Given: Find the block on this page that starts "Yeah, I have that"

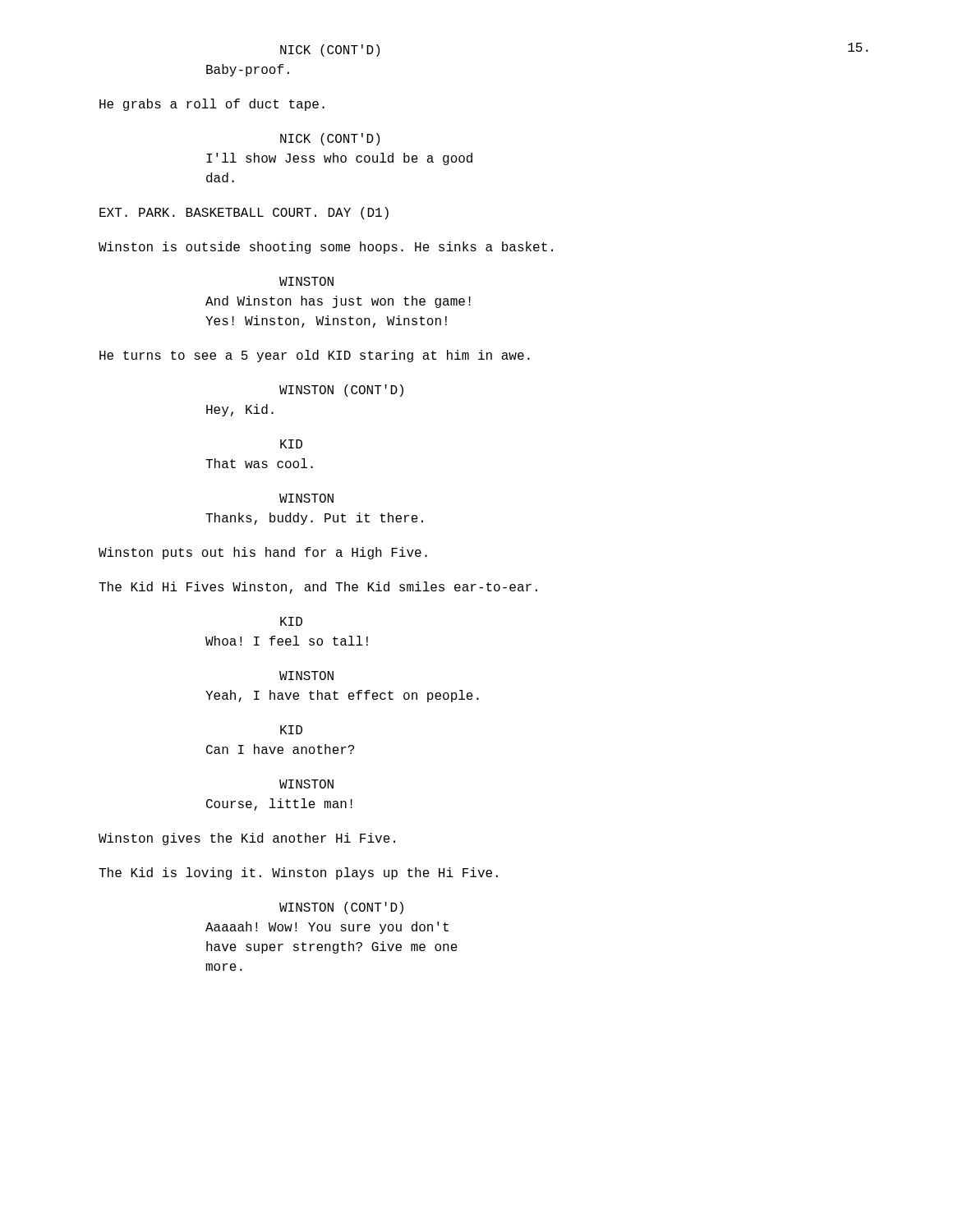Looking at the screenshot, I should click(x=343, y=696).
